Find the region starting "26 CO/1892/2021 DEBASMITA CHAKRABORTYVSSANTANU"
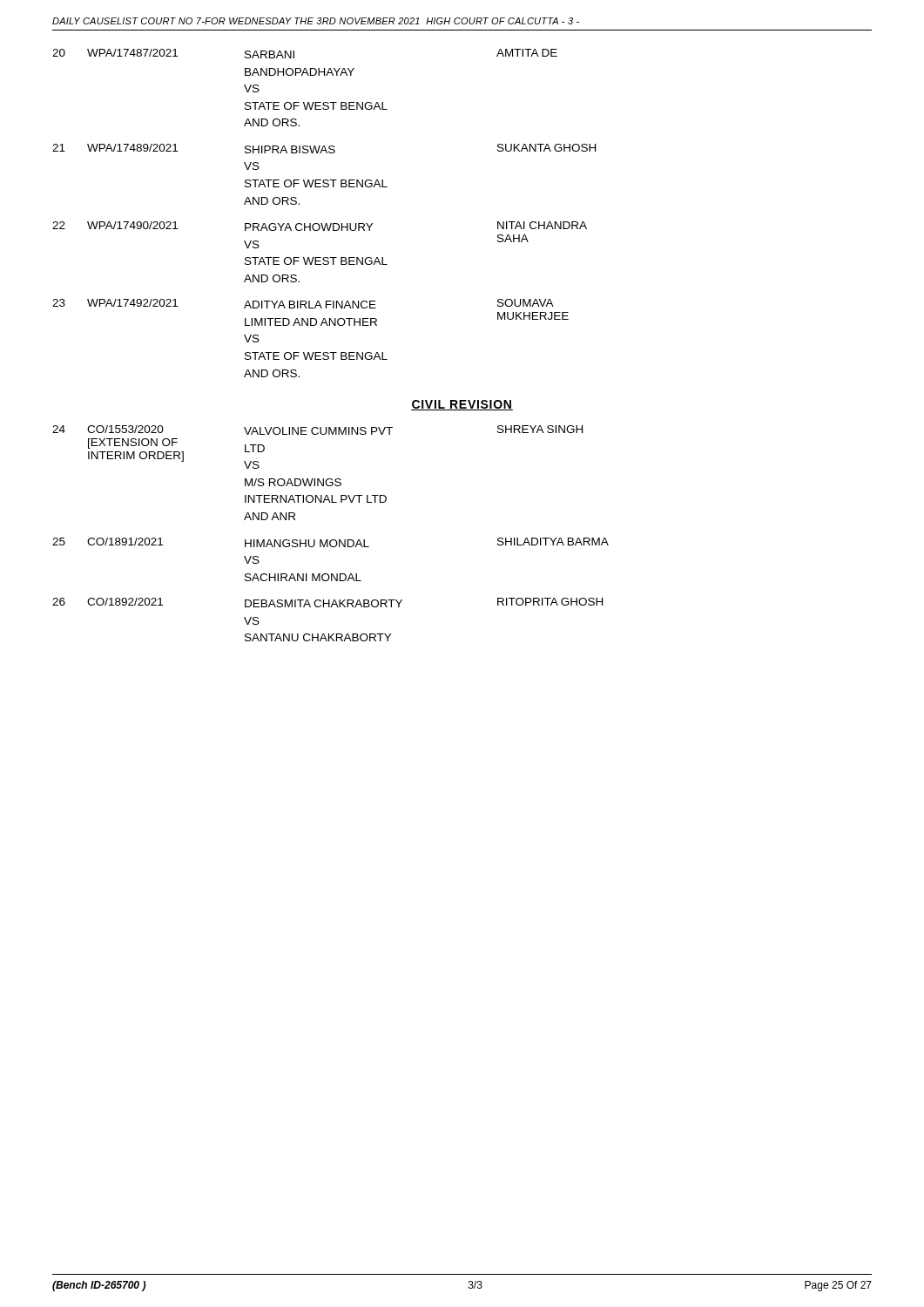The height and width of the screenshot is (1307, 924). click(327, 603)
